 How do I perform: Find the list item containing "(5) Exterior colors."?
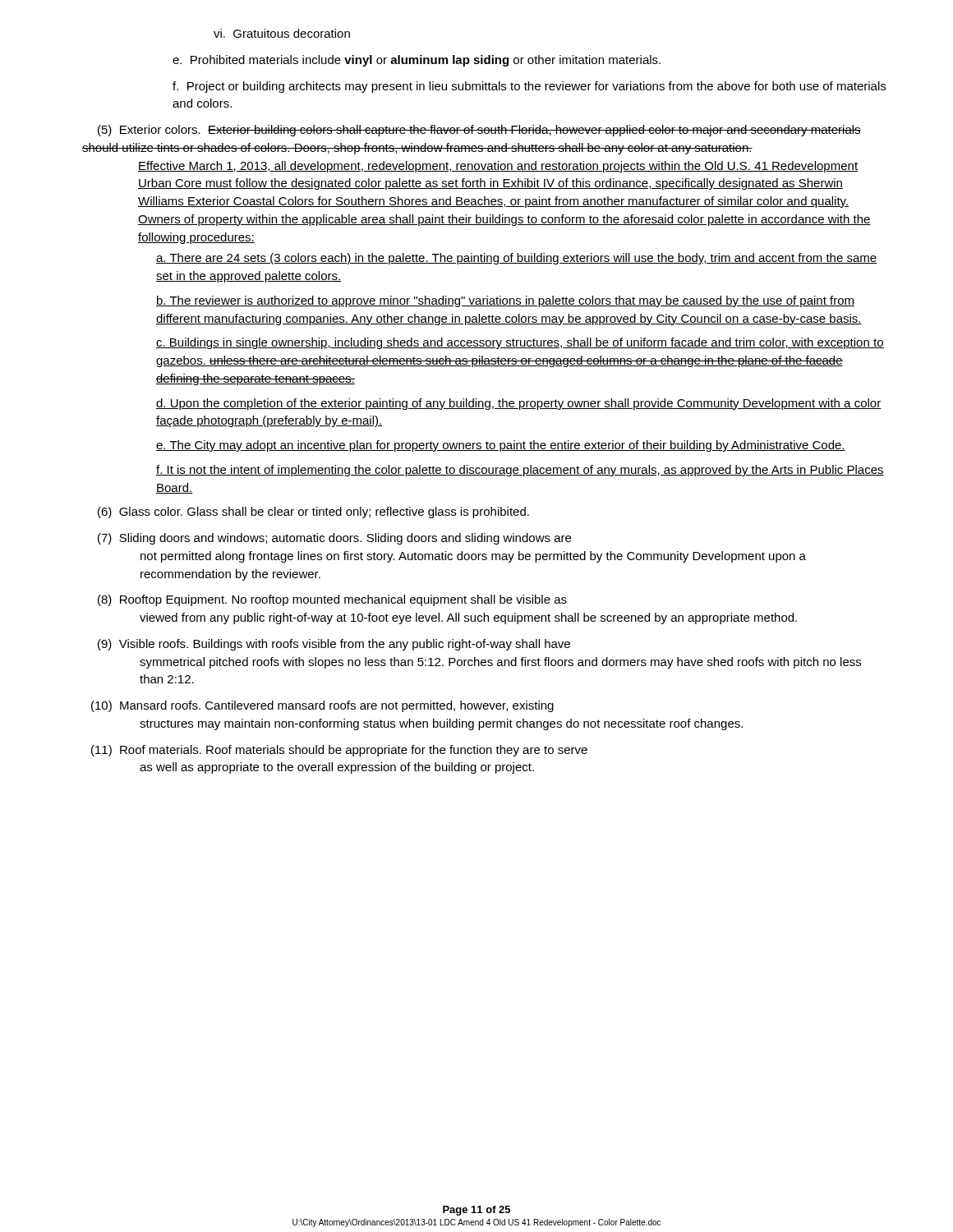click(x=485, y=309)
